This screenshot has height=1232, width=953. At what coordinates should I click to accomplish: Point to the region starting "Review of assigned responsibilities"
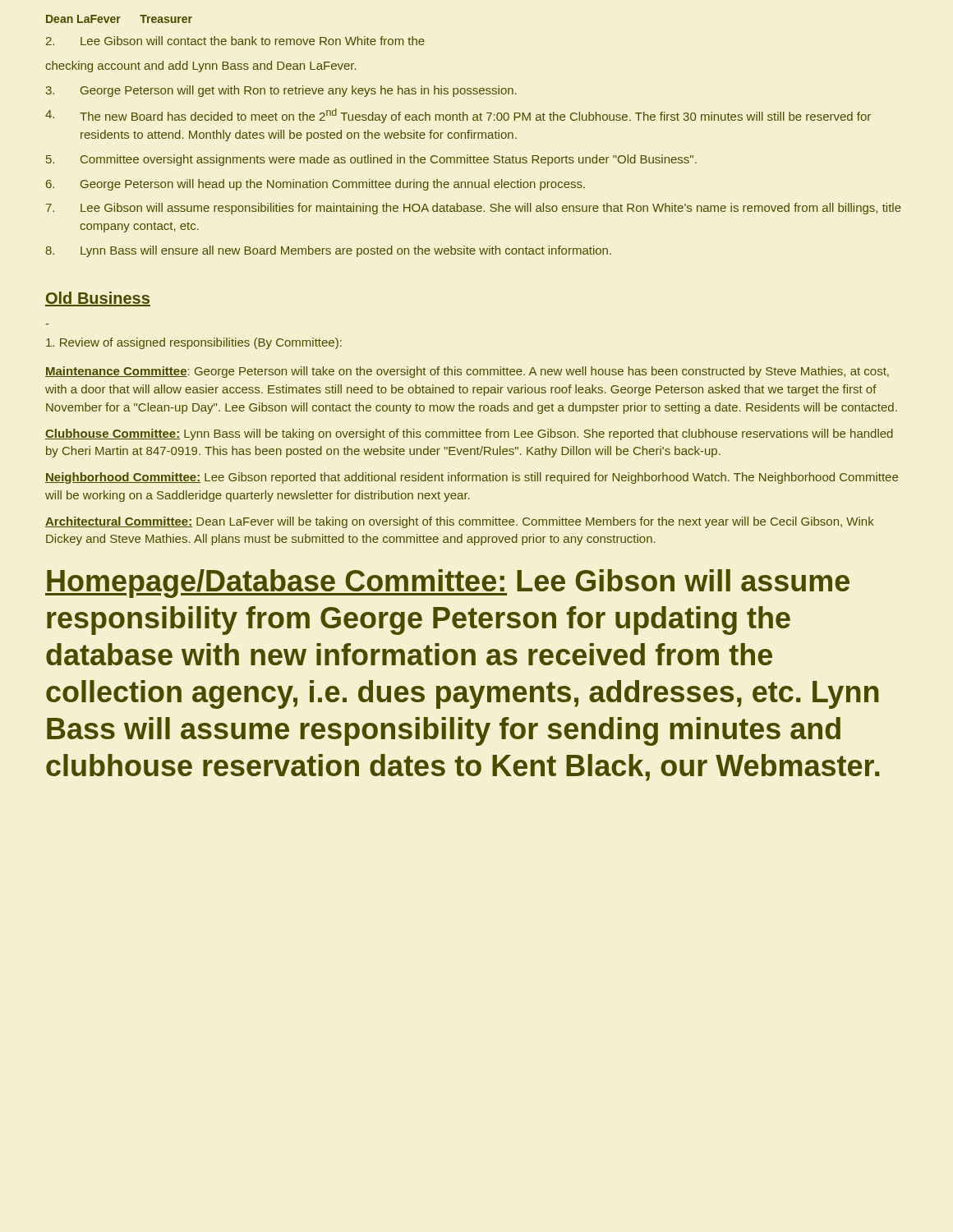coord(194,342)
